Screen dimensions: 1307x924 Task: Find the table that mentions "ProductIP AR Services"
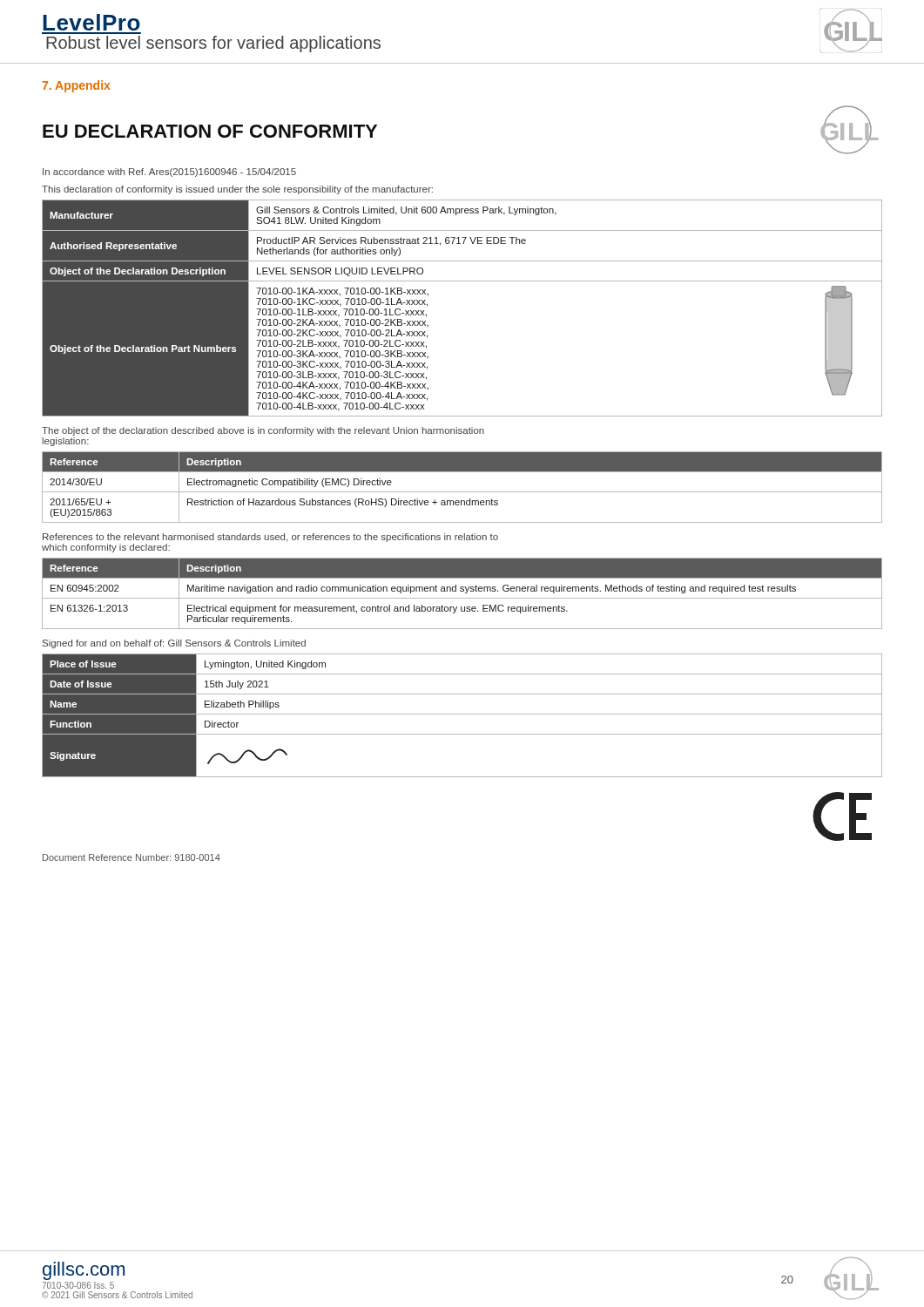point(462,308)
